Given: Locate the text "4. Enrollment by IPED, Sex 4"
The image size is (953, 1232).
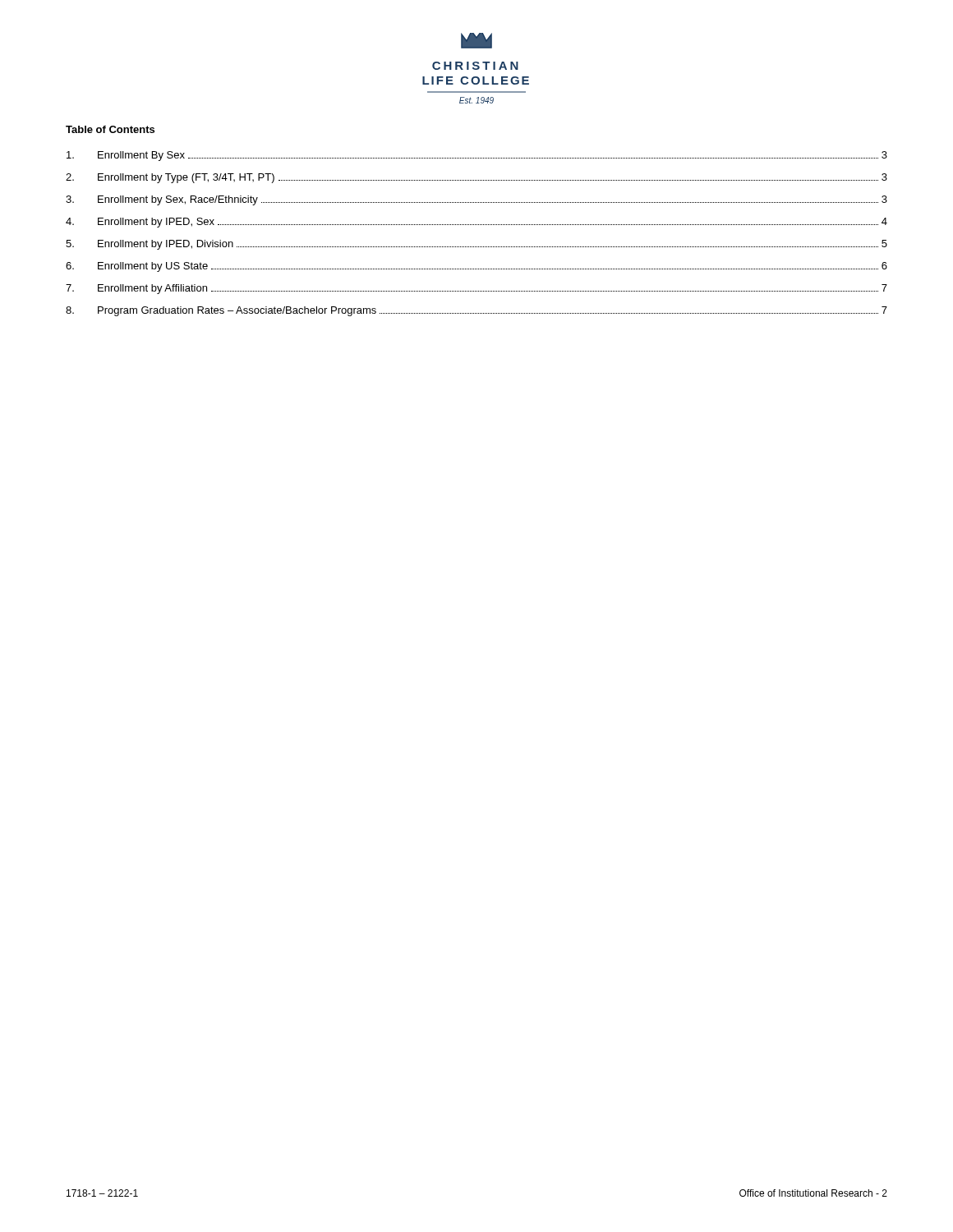Looking at the screenshot, I should pos(476,221).
